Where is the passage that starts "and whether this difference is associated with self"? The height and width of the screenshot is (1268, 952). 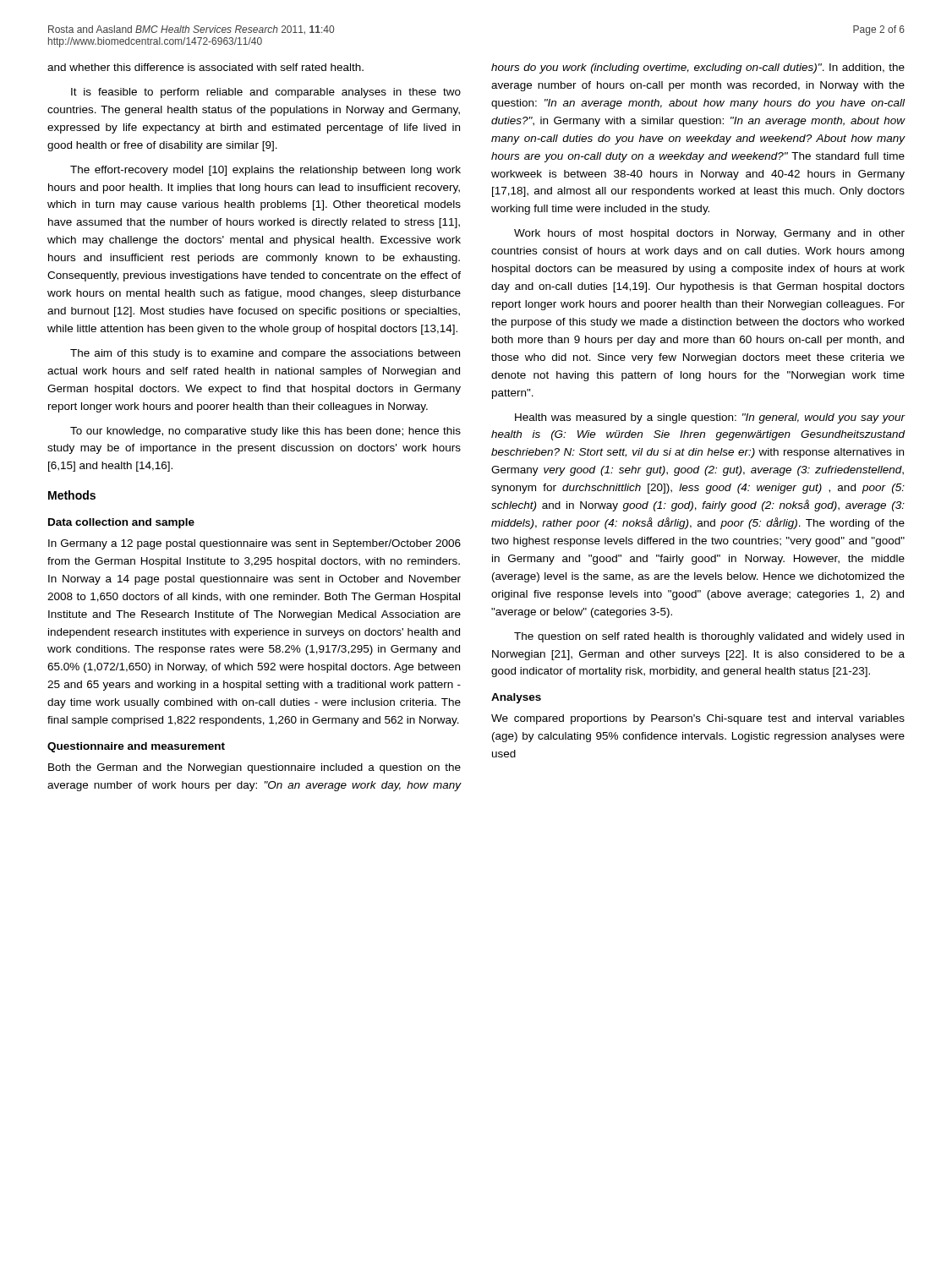point(254,267)
